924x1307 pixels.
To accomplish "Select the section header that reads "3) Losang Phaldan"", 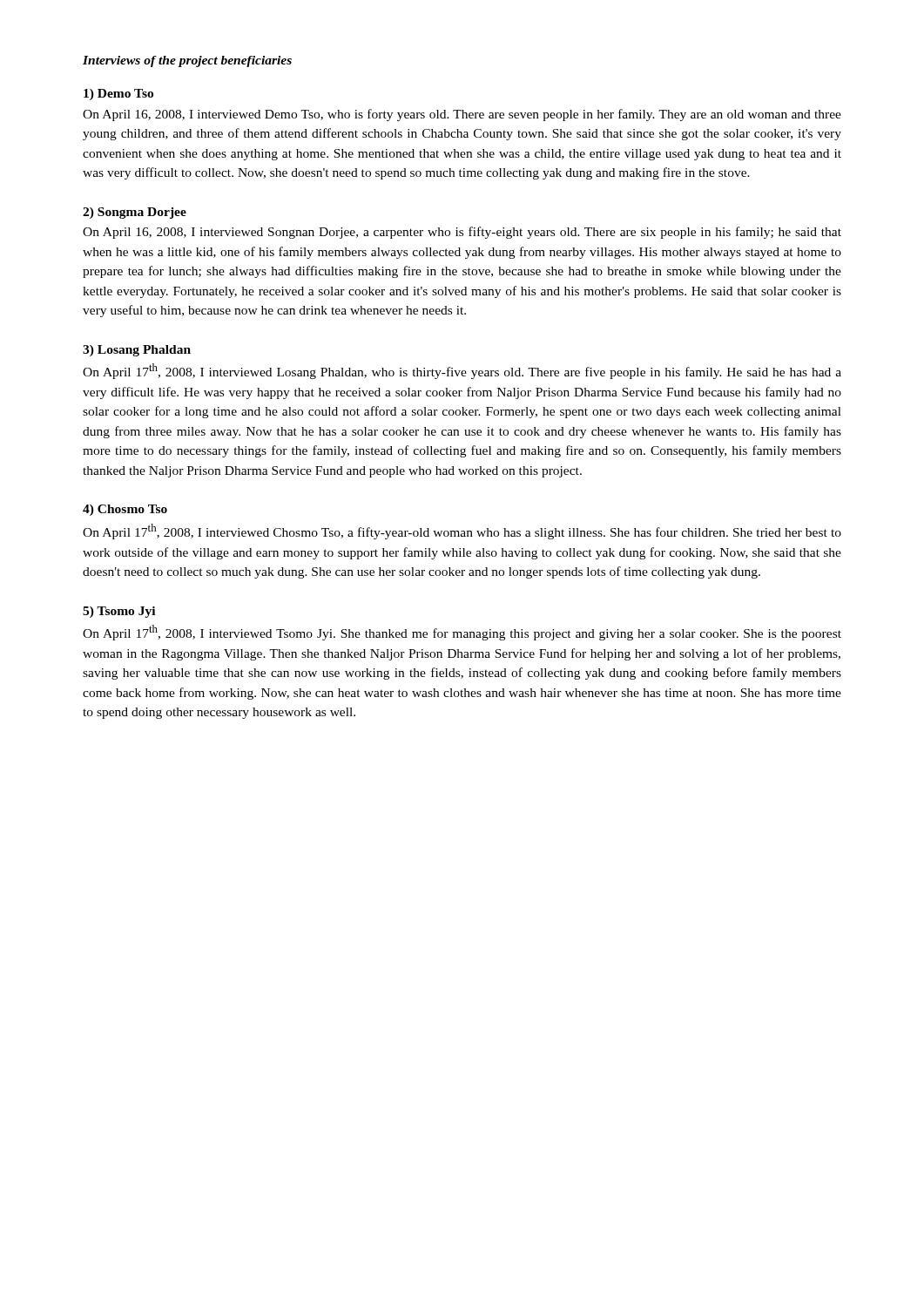I will [137, 349].
